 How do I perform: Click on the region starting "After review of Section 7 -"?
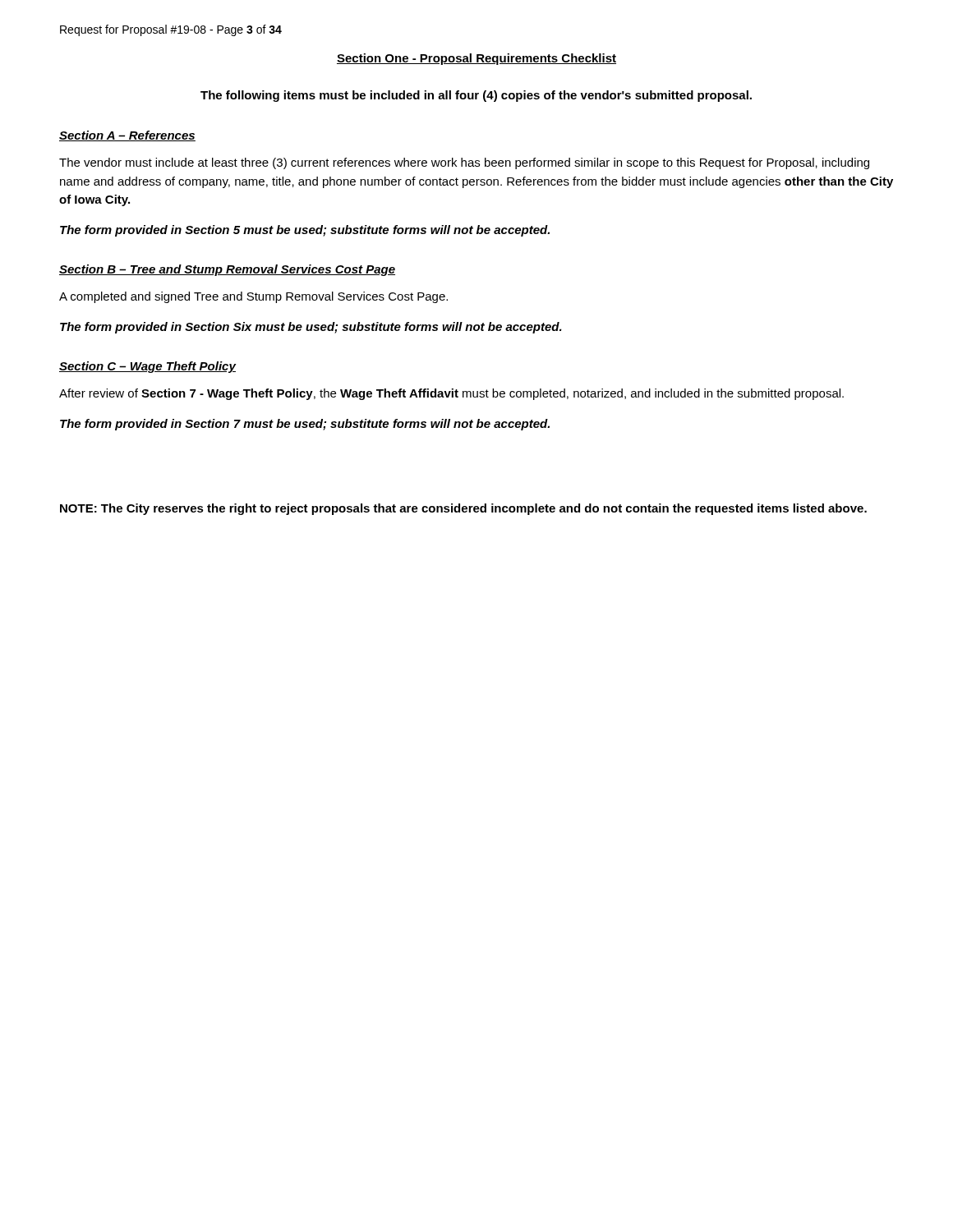tap(452, 393)
